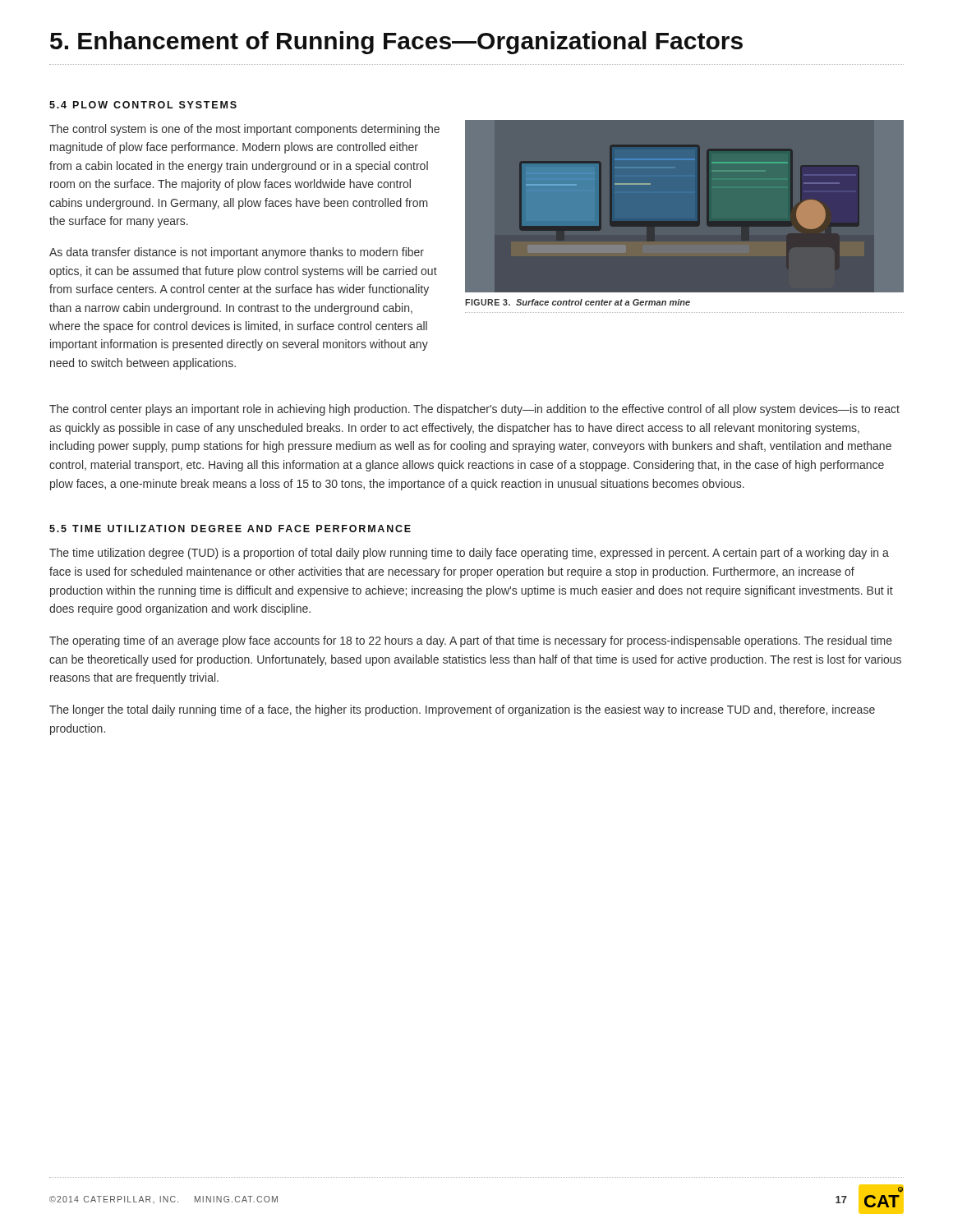Image resolution: width=953 pixels, height=1232 pixels.
Task: Click on the passage starting "5.4 PLOW CONTROL"
Action: click(x=144, y=105)
